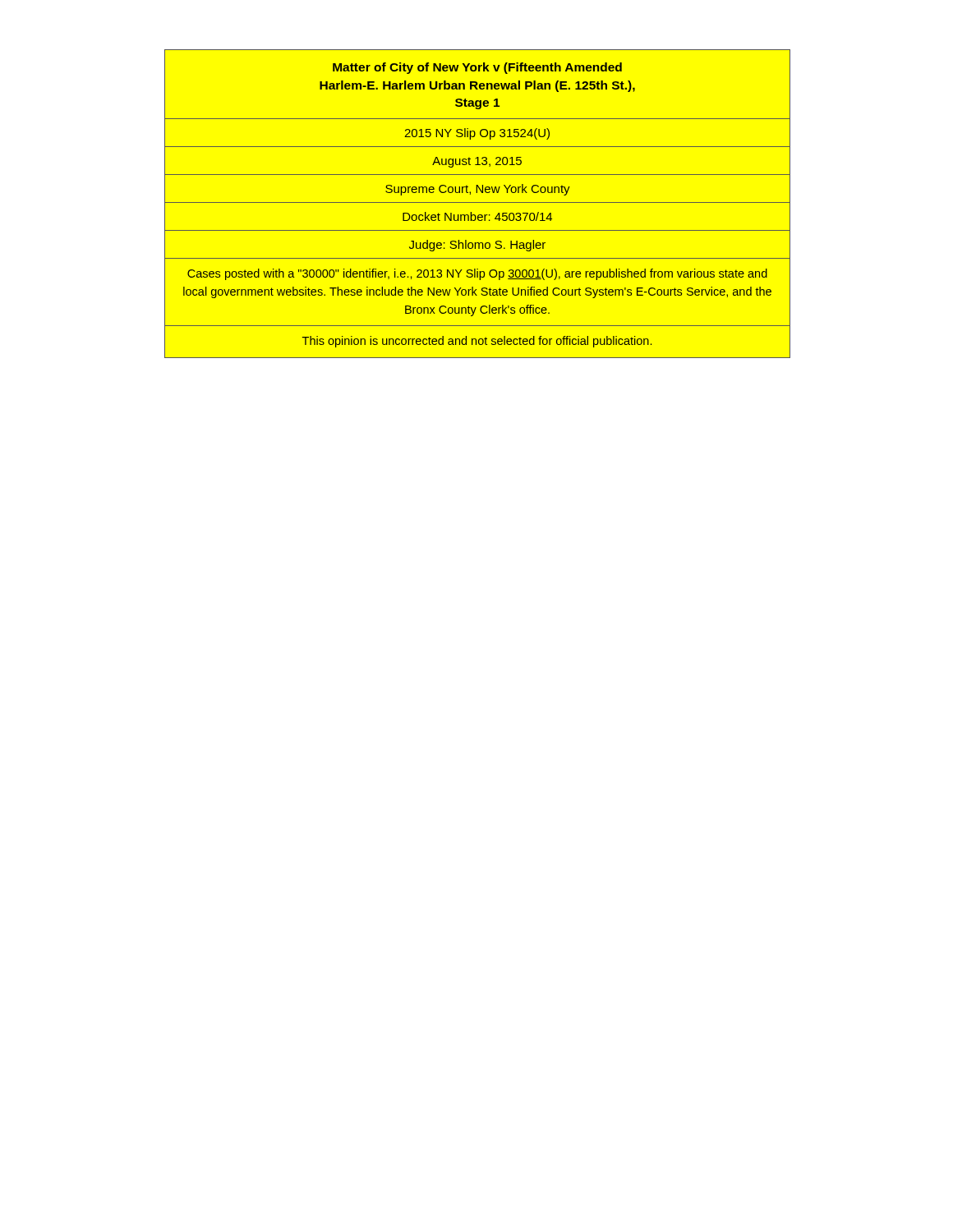Click on the text with the text "2015 NY Slip Op 31524(U)"
Screen dimensions: 1232x953
[477, 133]
